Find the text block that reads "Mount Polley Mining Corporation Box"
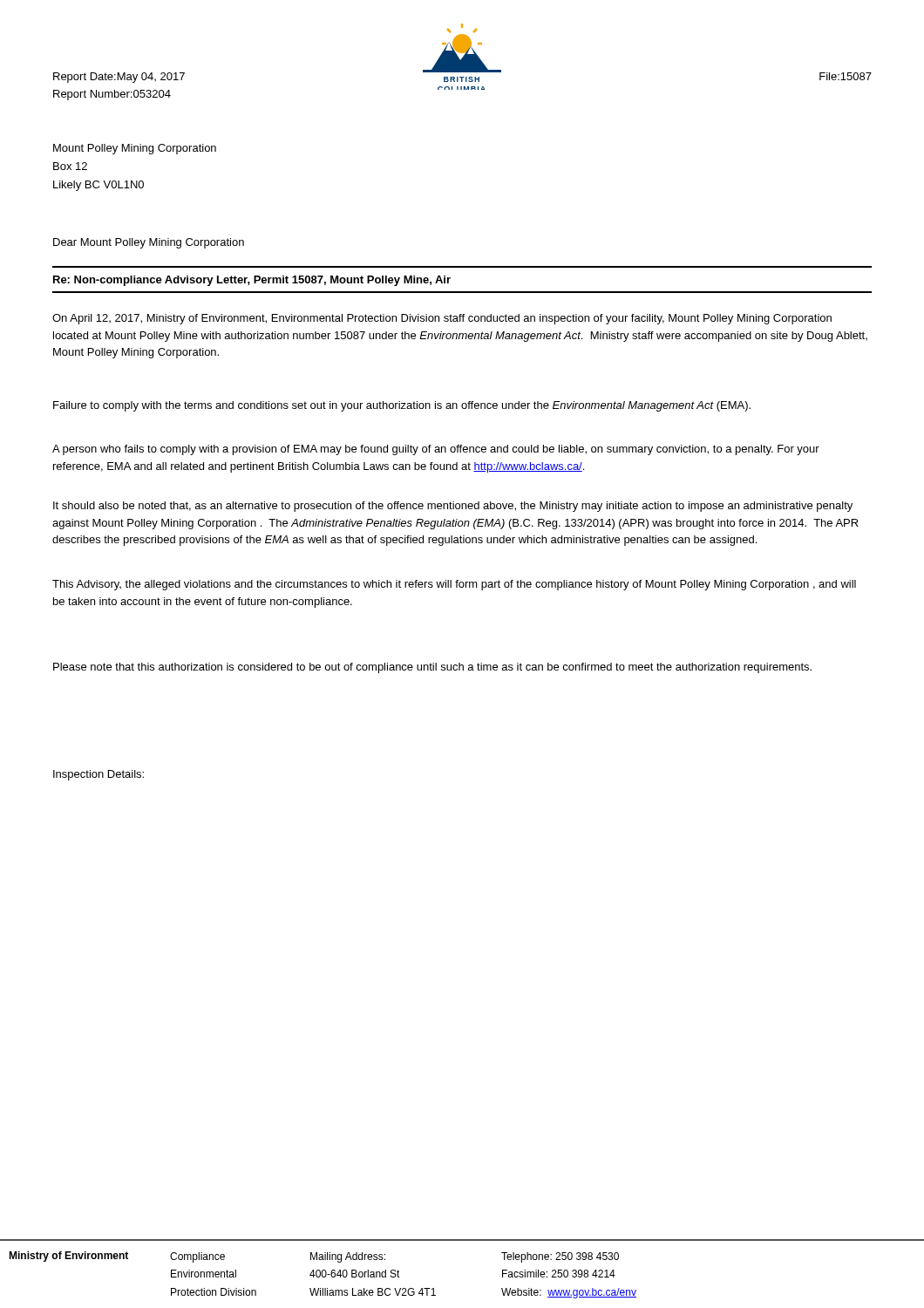Image resolution: width=924 pixels, height=1308 pixels. pos(135,149)
